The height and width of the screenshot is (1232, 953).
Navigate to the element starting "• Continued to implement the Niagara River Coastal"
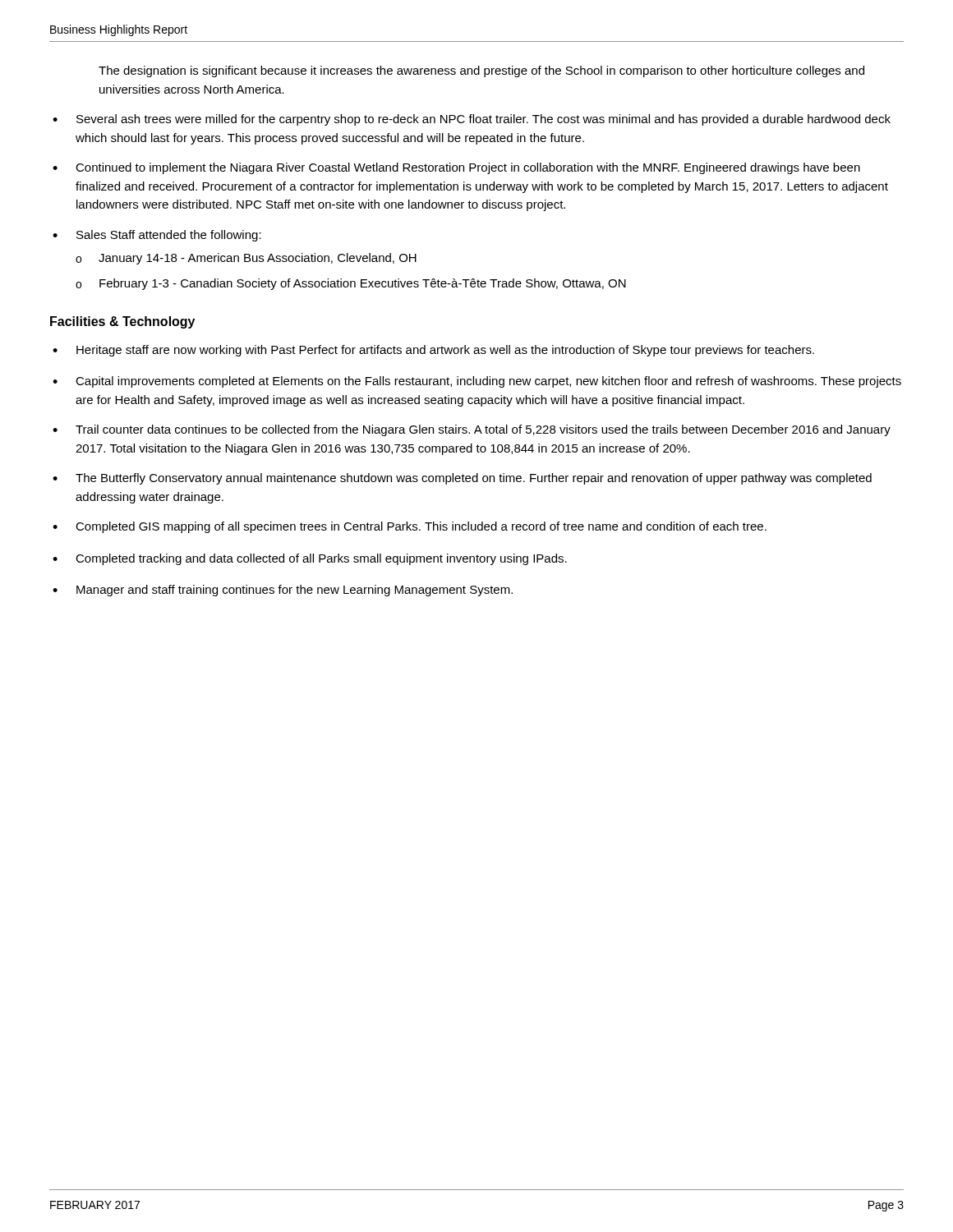476,186
